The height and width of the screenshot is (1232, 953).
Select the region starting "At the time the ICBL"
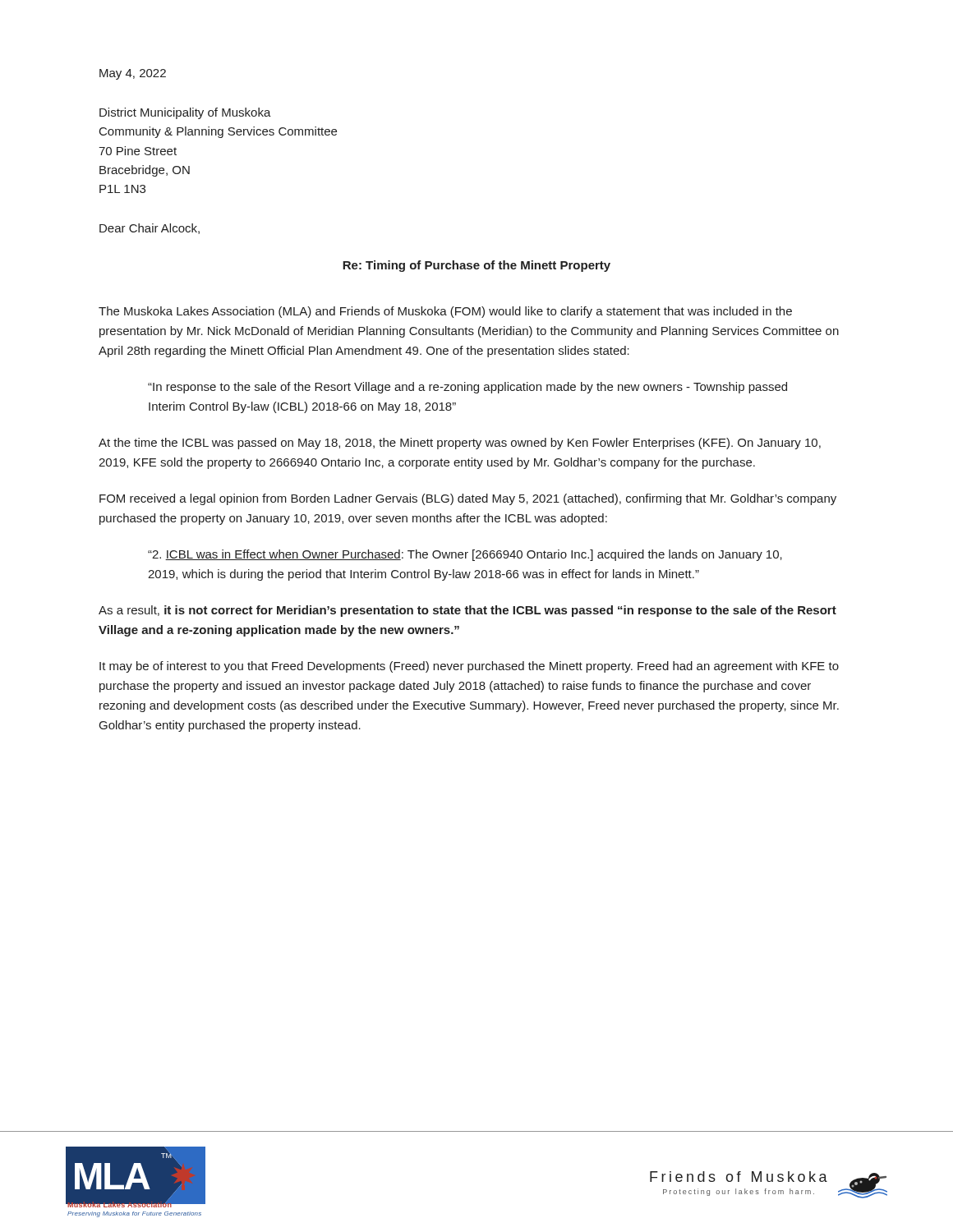coord(460,452)
